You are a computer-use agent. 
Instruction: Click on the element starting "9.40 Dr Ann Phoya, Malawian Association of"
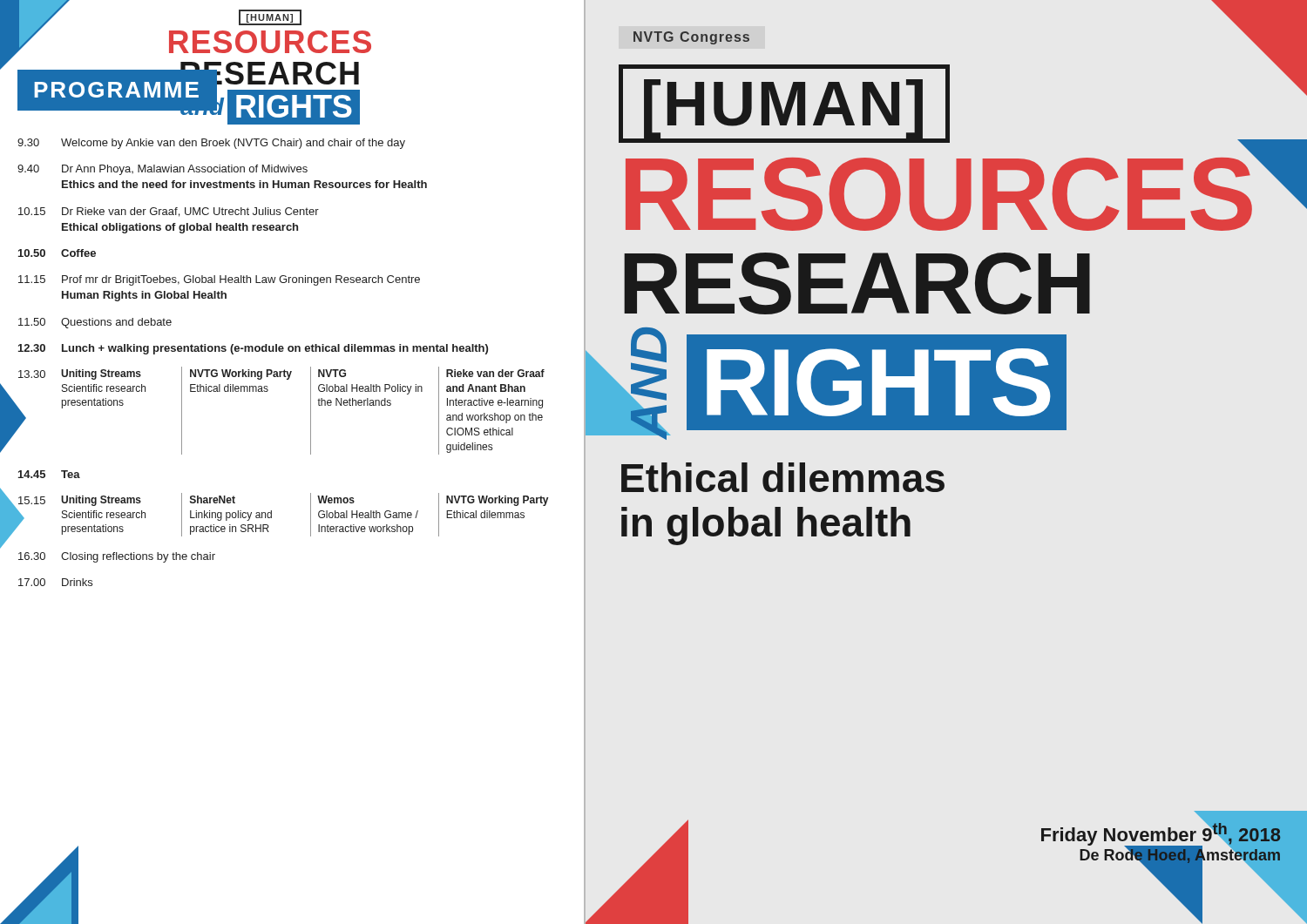292,177
